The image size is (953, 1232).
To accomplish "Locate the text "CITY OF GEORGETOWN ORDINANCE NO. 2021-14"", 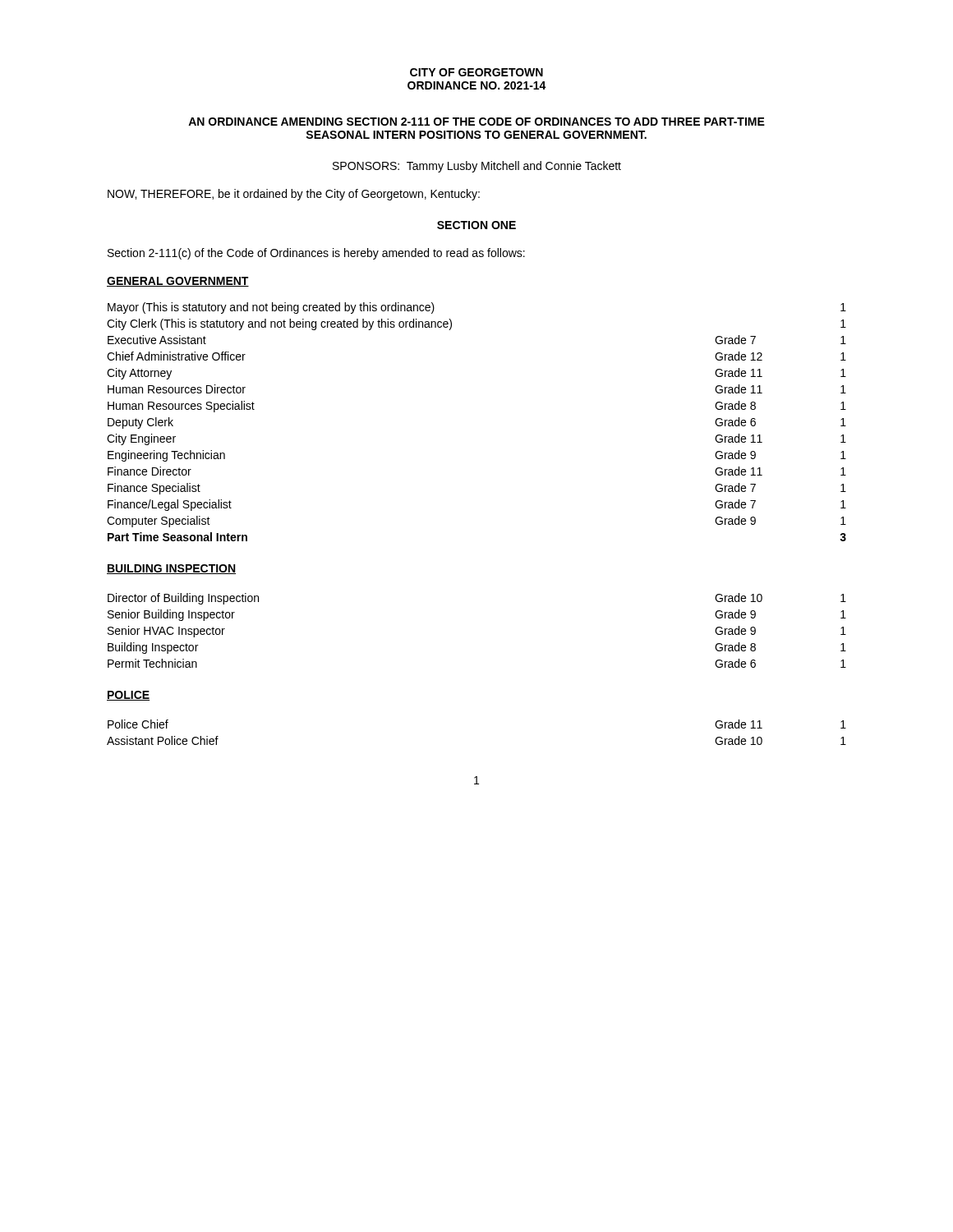I will coord(476,79).
